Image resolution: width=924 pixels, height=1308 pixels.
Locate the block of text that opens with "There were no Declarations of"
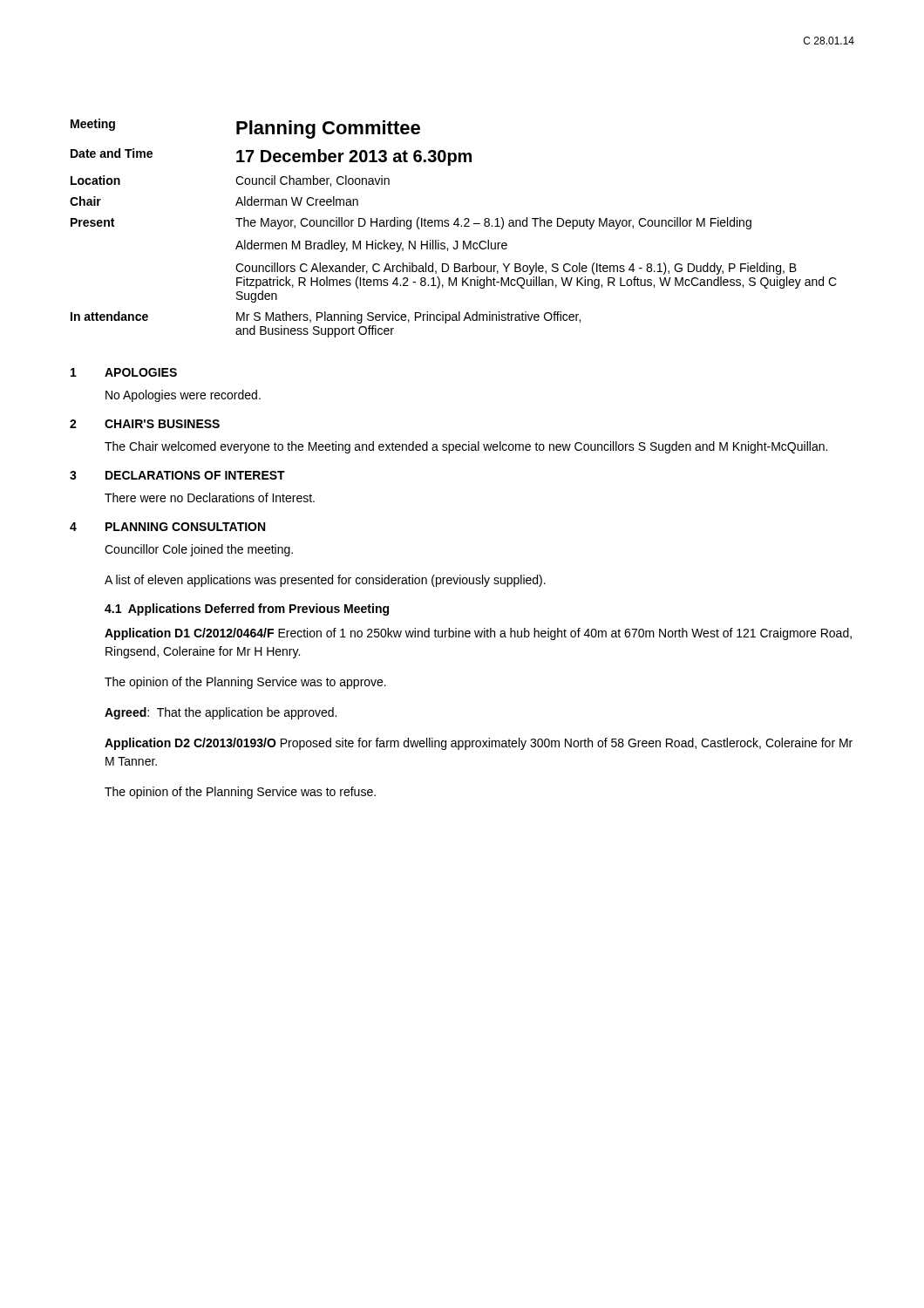pos(210,498)
